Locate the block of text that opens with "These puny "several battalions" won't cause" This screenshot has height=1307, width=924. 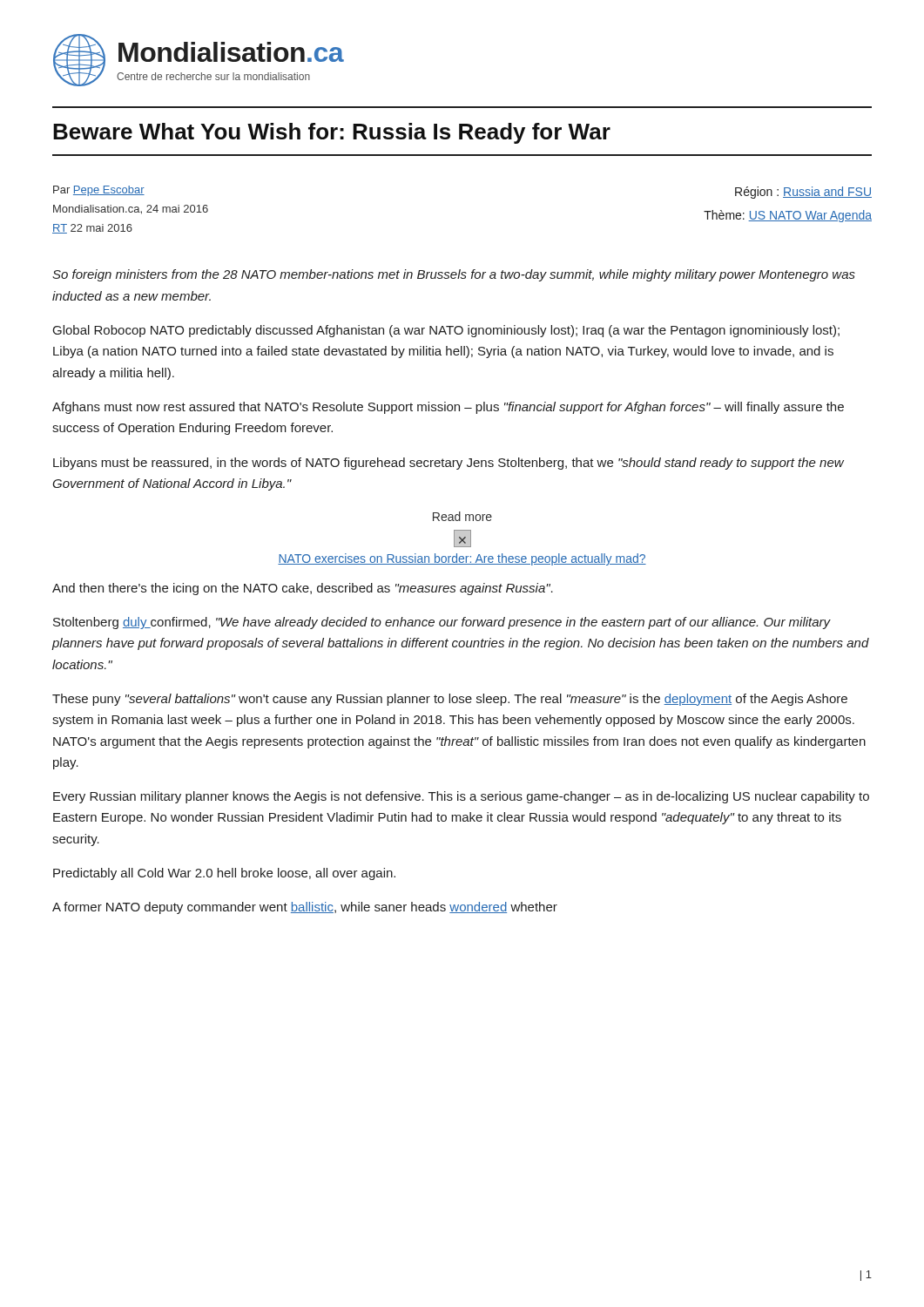click(x=459, y=730)
